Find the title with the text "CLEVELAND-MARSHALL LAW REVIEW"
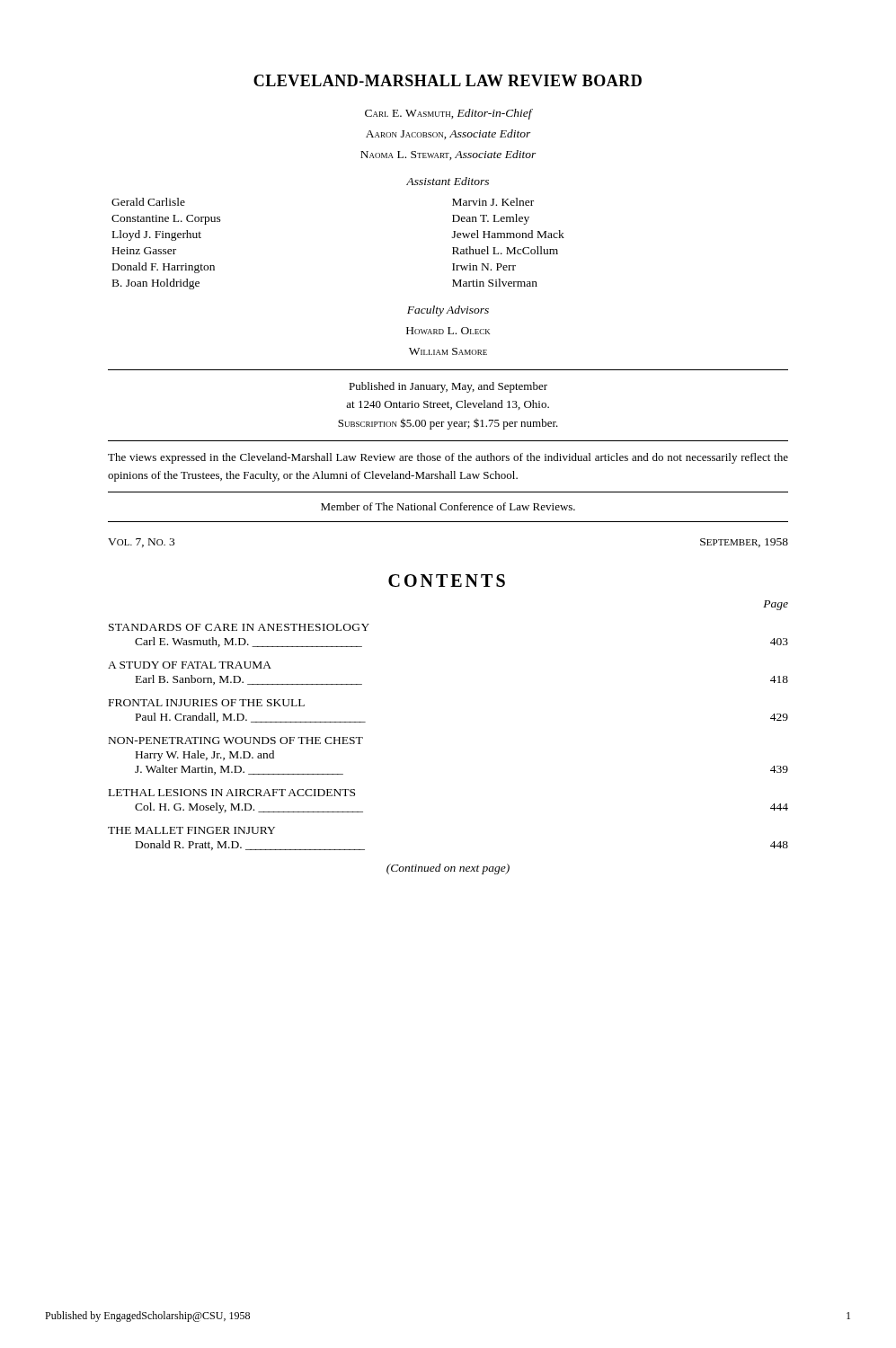The width and height of the screenshot is (896, 1348). [x=448, y=81]
